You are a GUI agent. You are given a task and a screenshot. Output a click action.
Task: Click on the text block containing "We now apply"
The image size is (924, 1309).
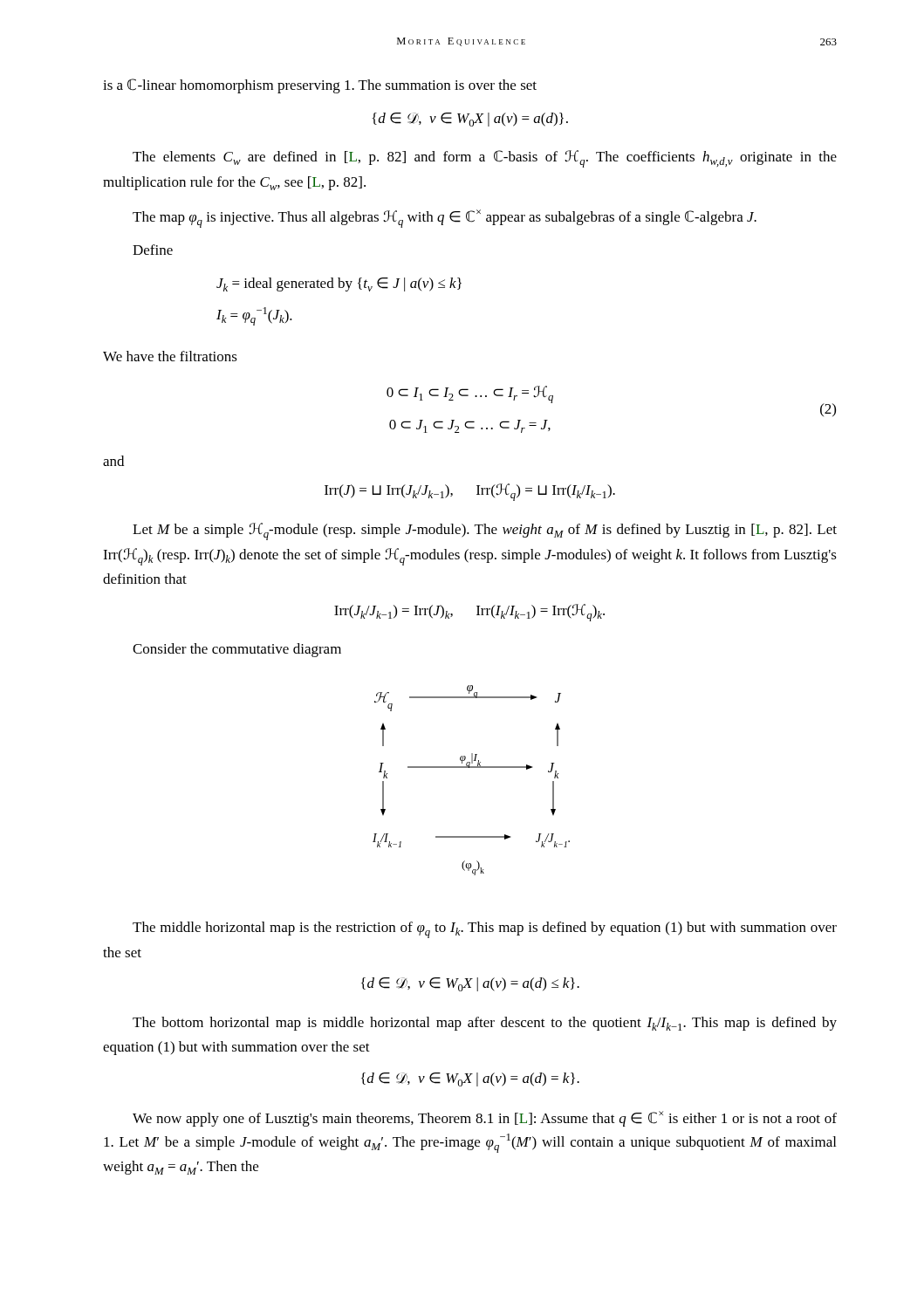click(x=470, y=1143)
